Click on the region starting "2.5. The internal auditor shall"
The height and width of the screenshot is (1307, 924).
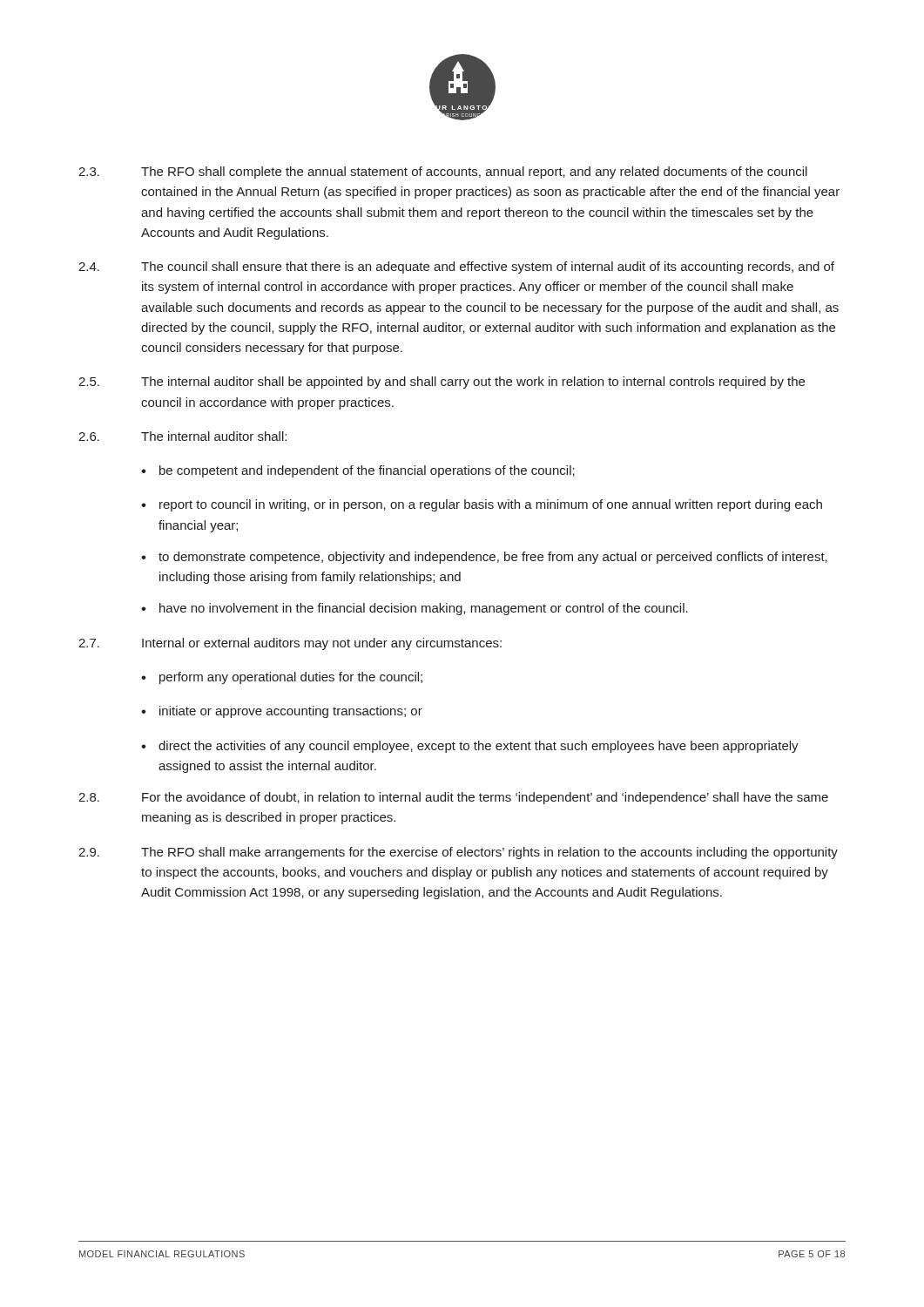(x=462, y=392)
